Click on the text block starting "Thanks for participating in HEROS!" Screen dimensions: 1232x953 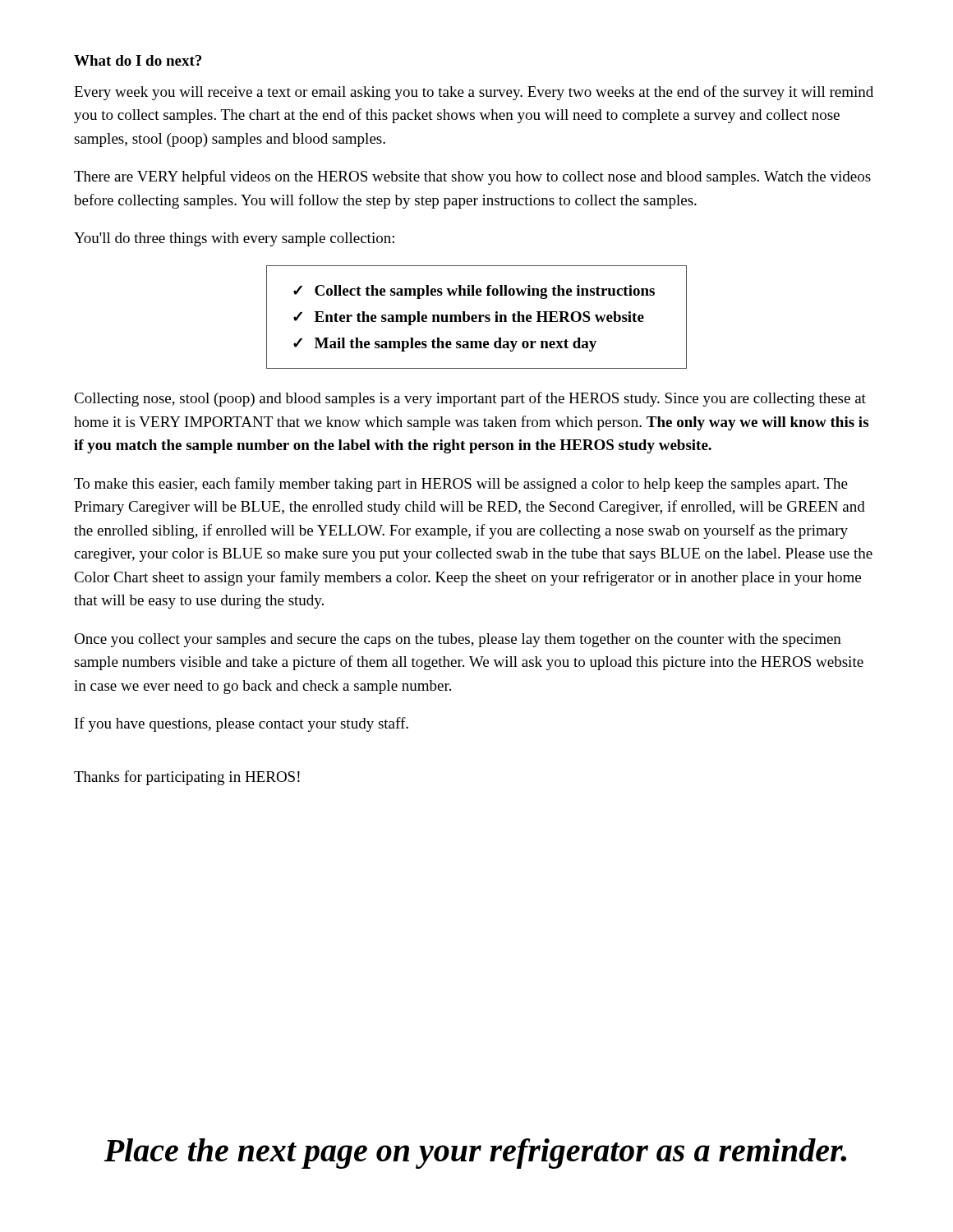188,777
